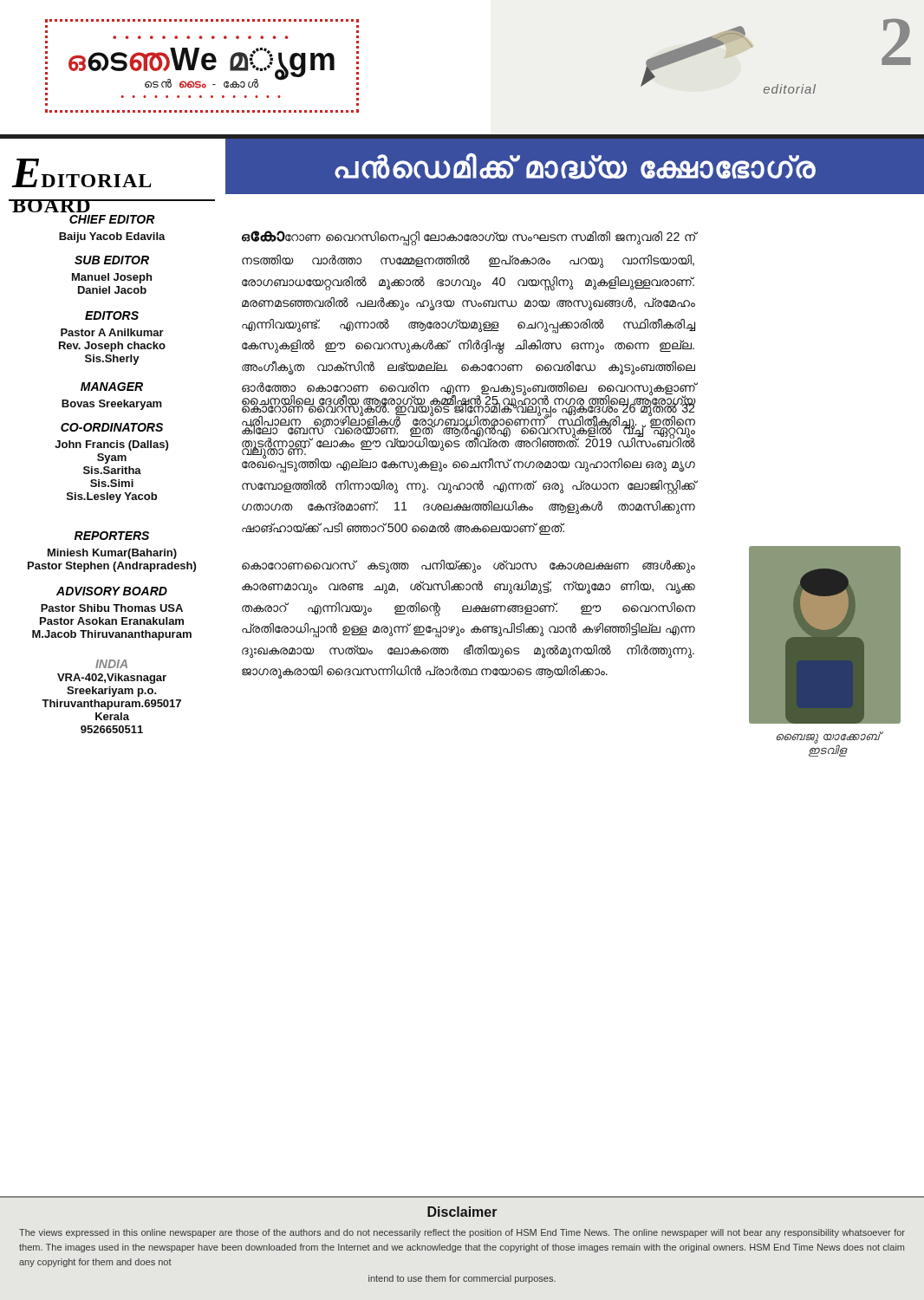Locate the section header that says "ADVISORY BOARD"

112,591
